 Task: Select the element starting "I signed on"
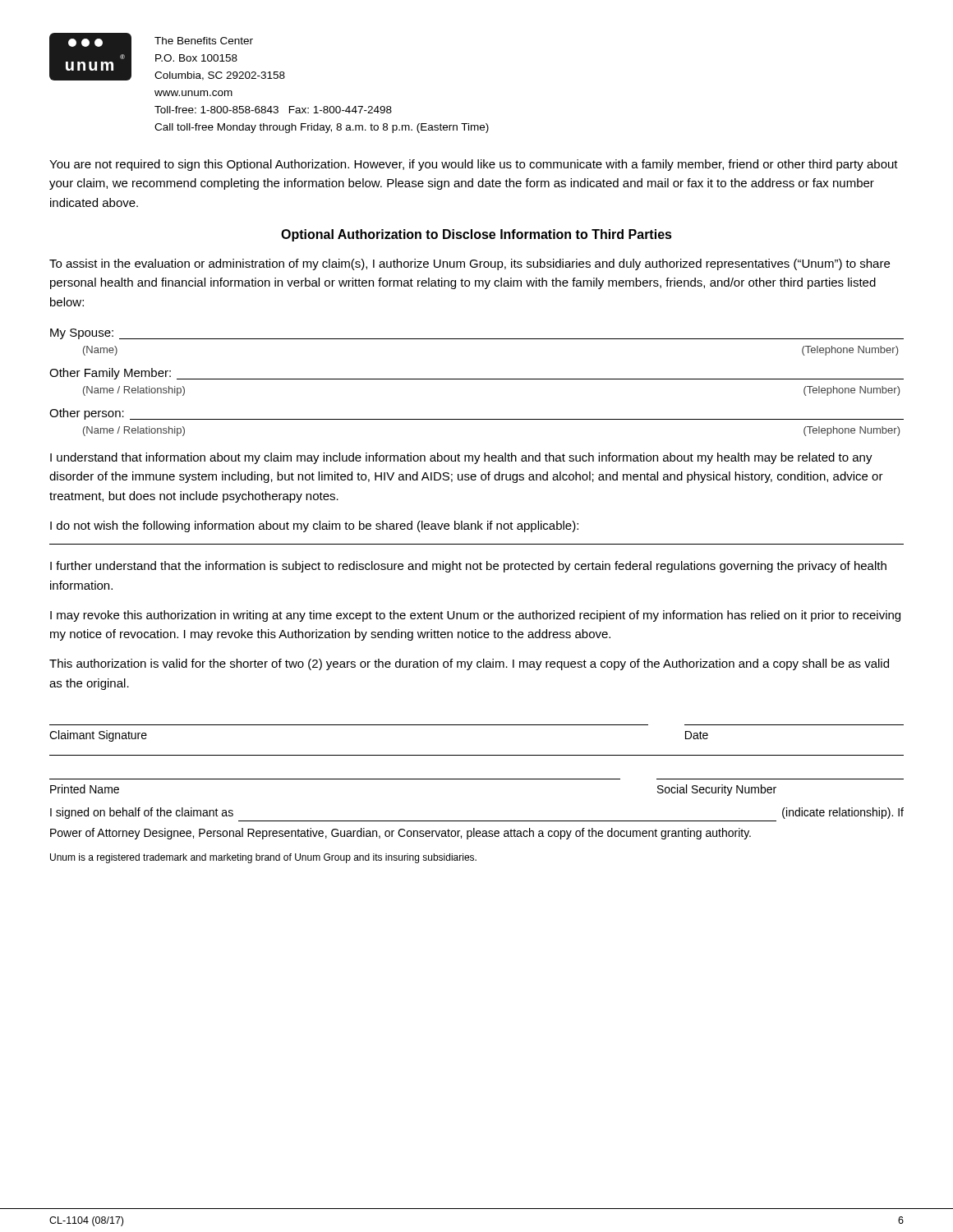coord(476,813)
